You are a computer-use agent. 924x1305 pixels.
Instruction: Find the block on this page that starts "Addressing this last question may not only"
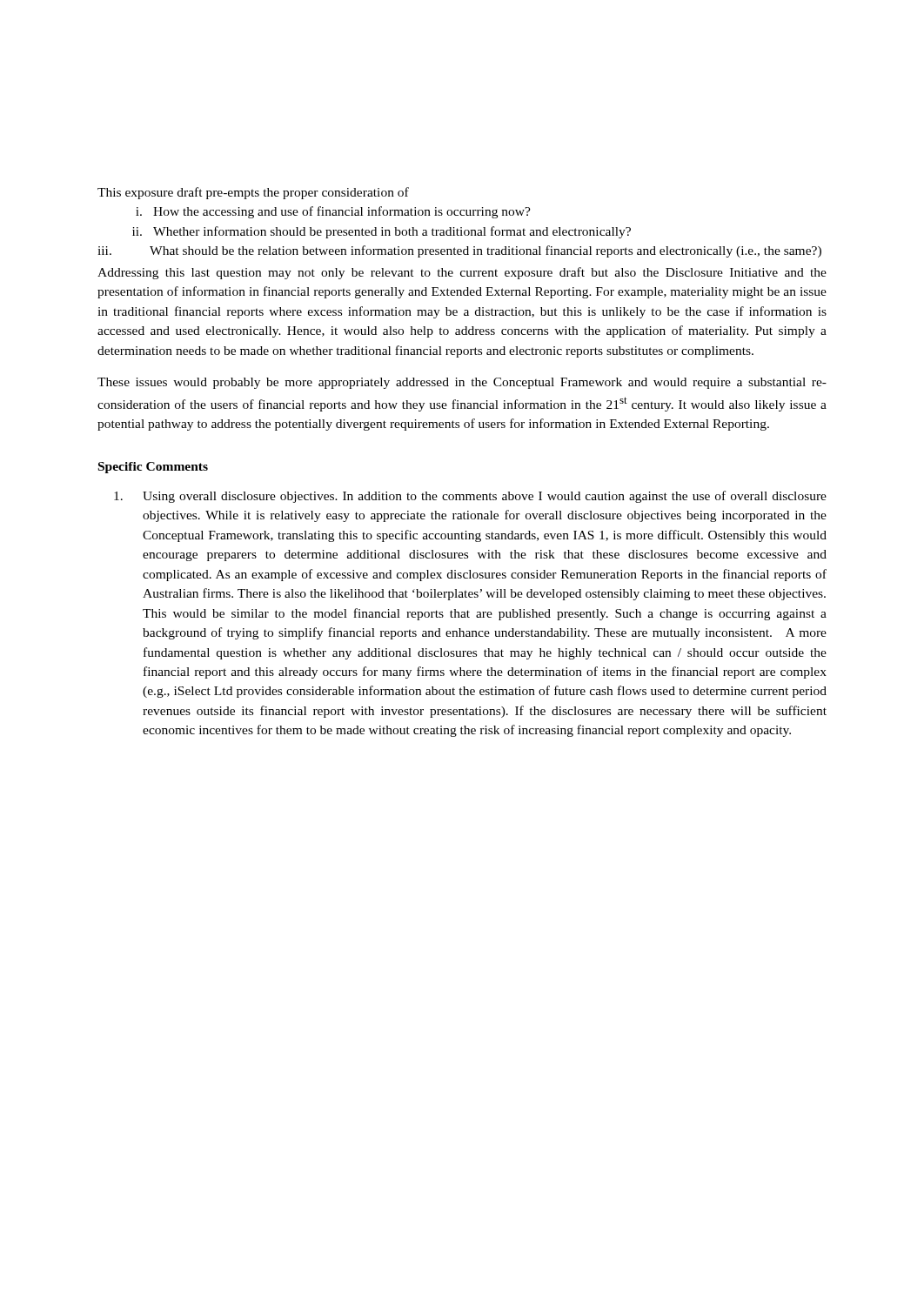[x=462, y=311]
